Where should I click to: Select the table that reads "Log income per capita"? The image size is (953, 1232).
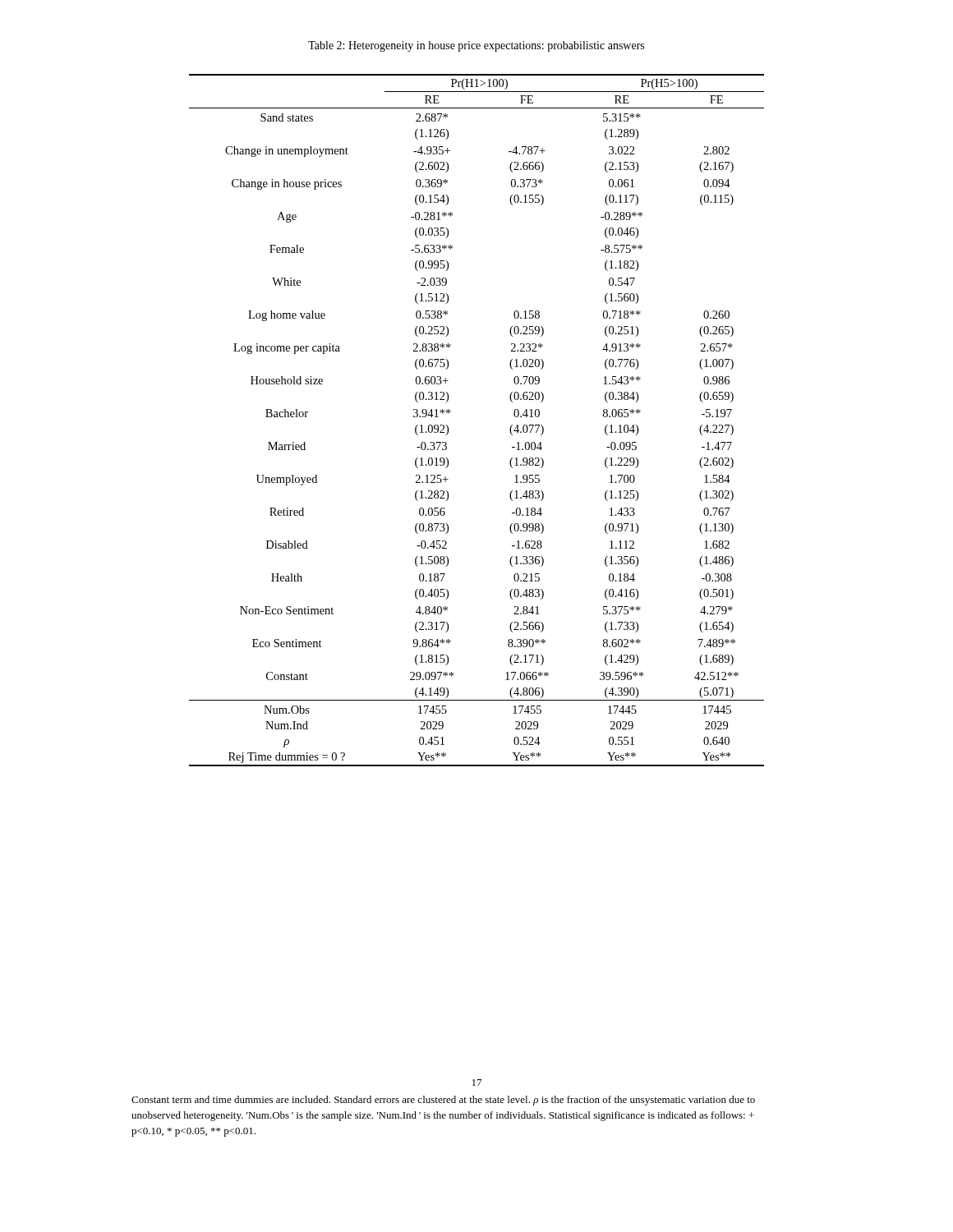tap(476, 420)
